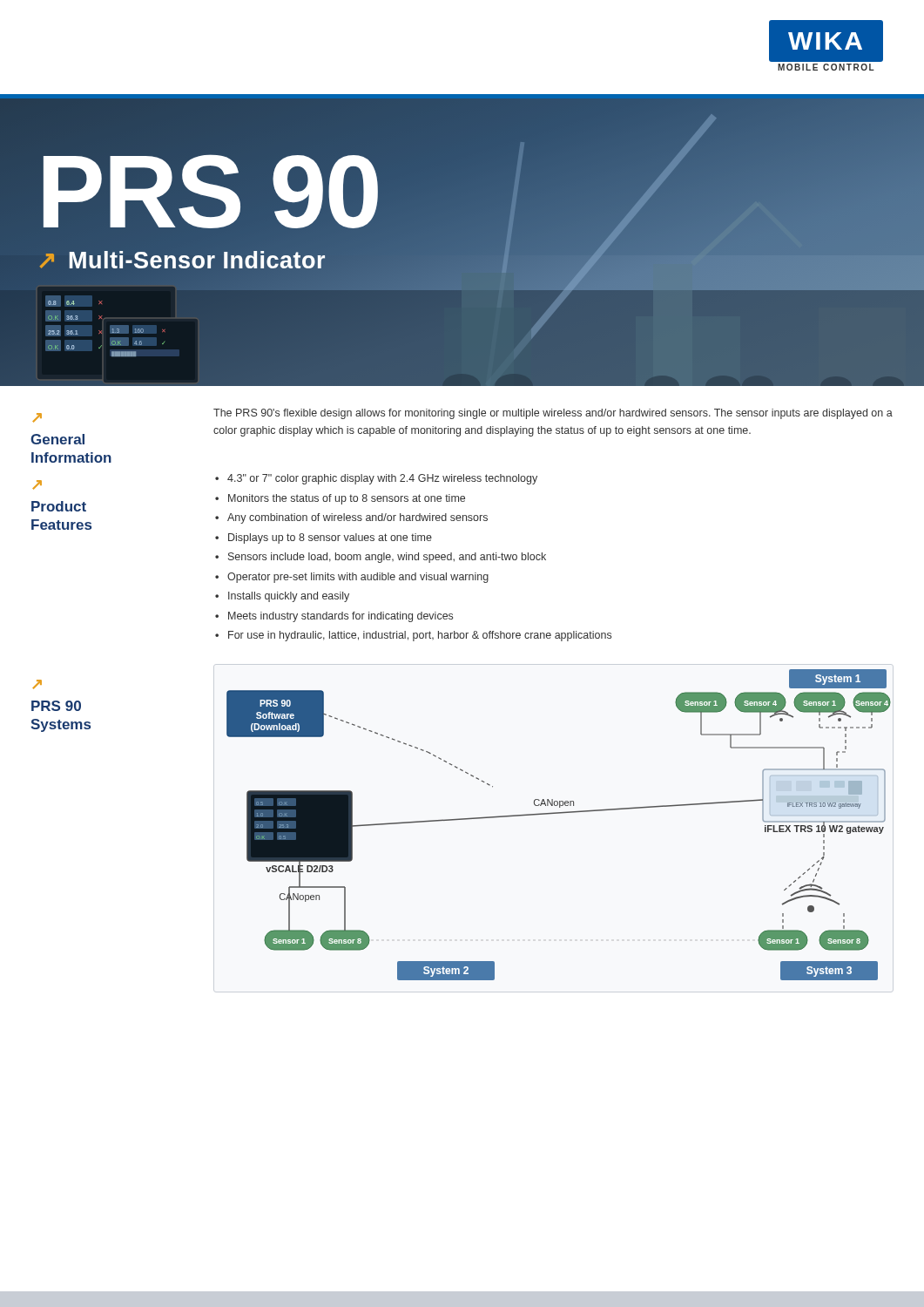Locate the photo

point(462,242)
